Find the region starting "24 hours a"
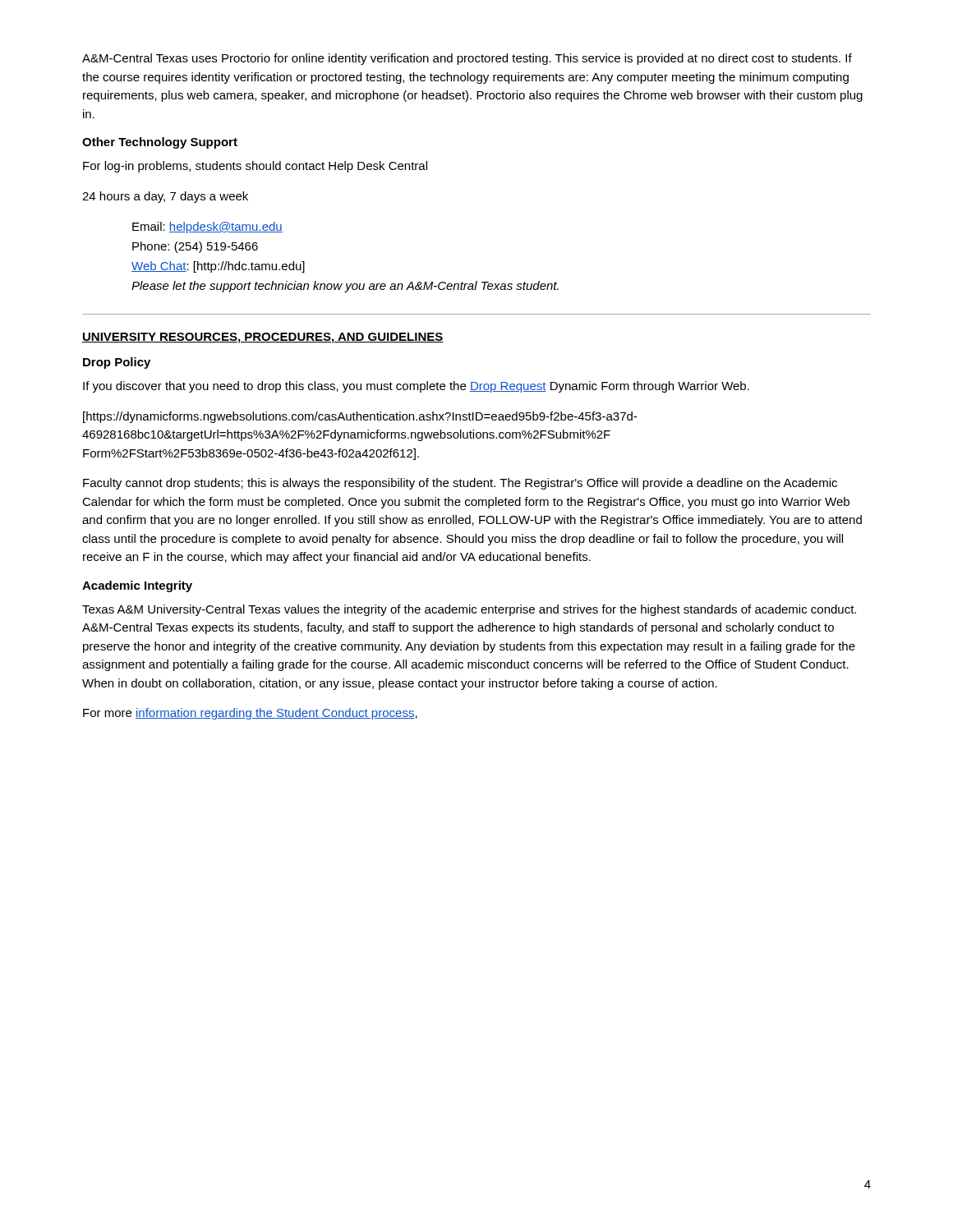This screenshot has height=1232, width=953. [x=165, y=195]
